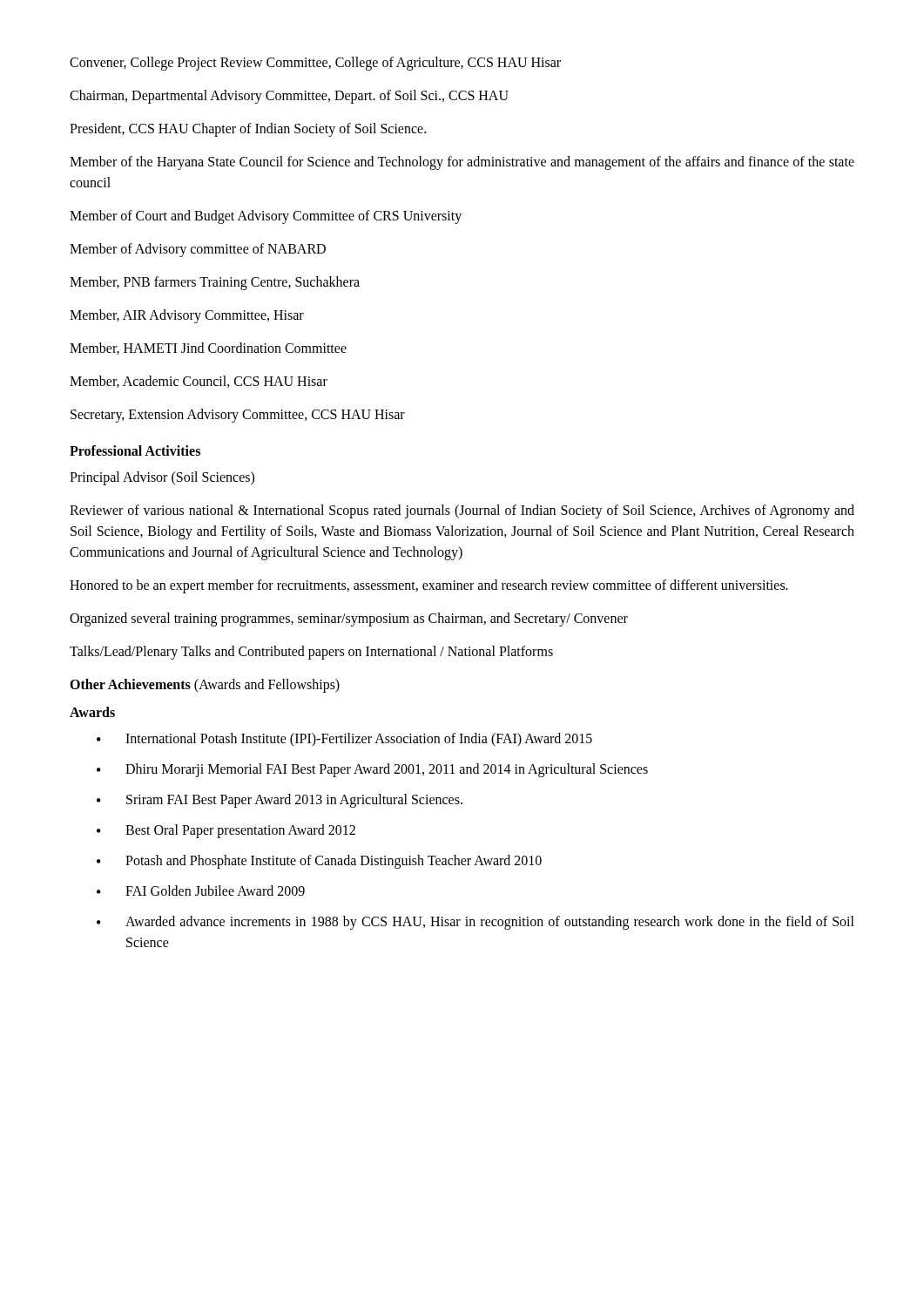Point to the block beginning "Member of the Haryana State"
Screen dimensions: 1307x924
pyautogui.click(x=462, y=172)
